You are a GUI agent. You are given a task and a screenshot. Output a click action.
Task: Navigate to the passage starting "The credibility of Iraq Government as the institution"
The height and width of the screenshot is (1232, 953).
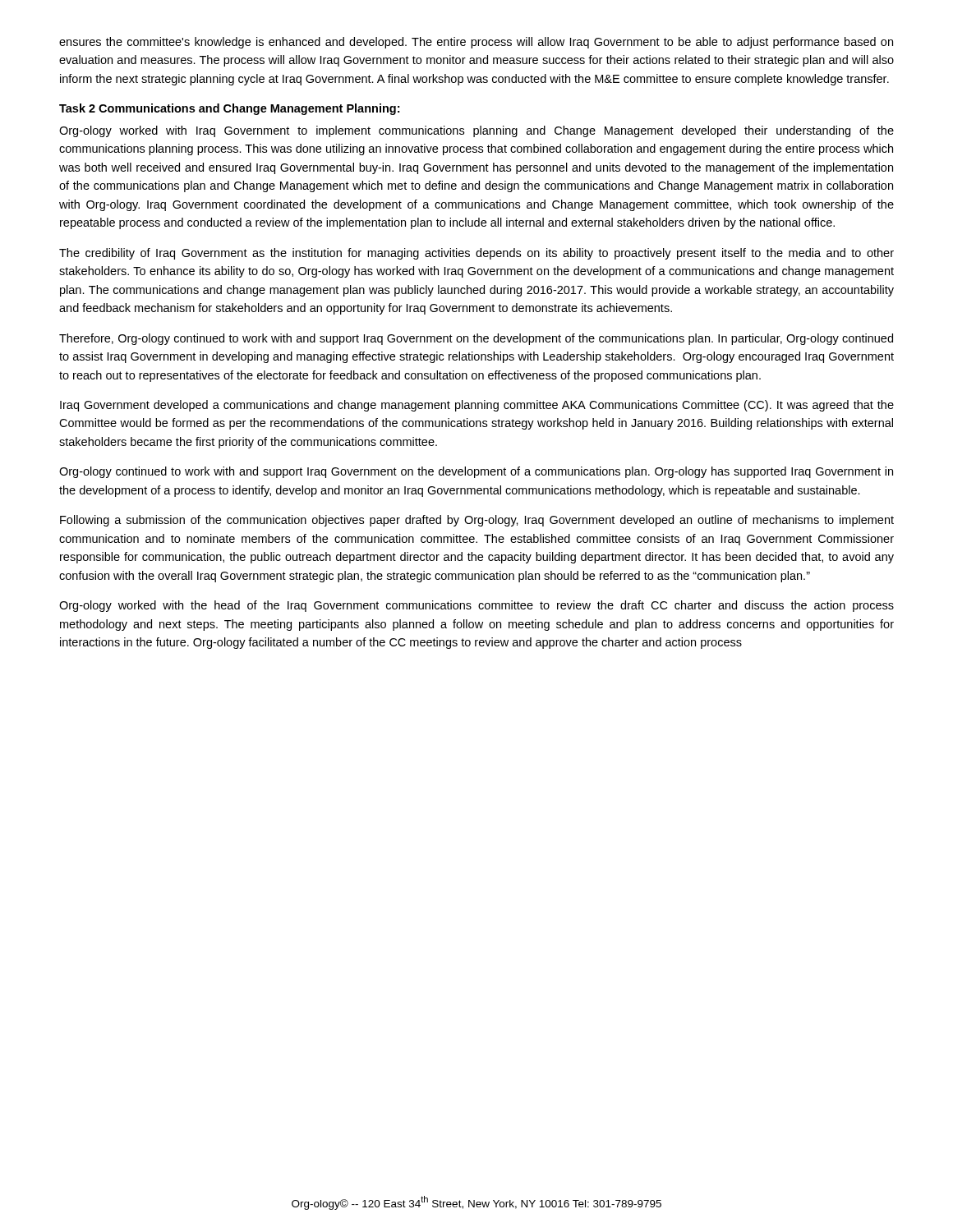(476, 280)
